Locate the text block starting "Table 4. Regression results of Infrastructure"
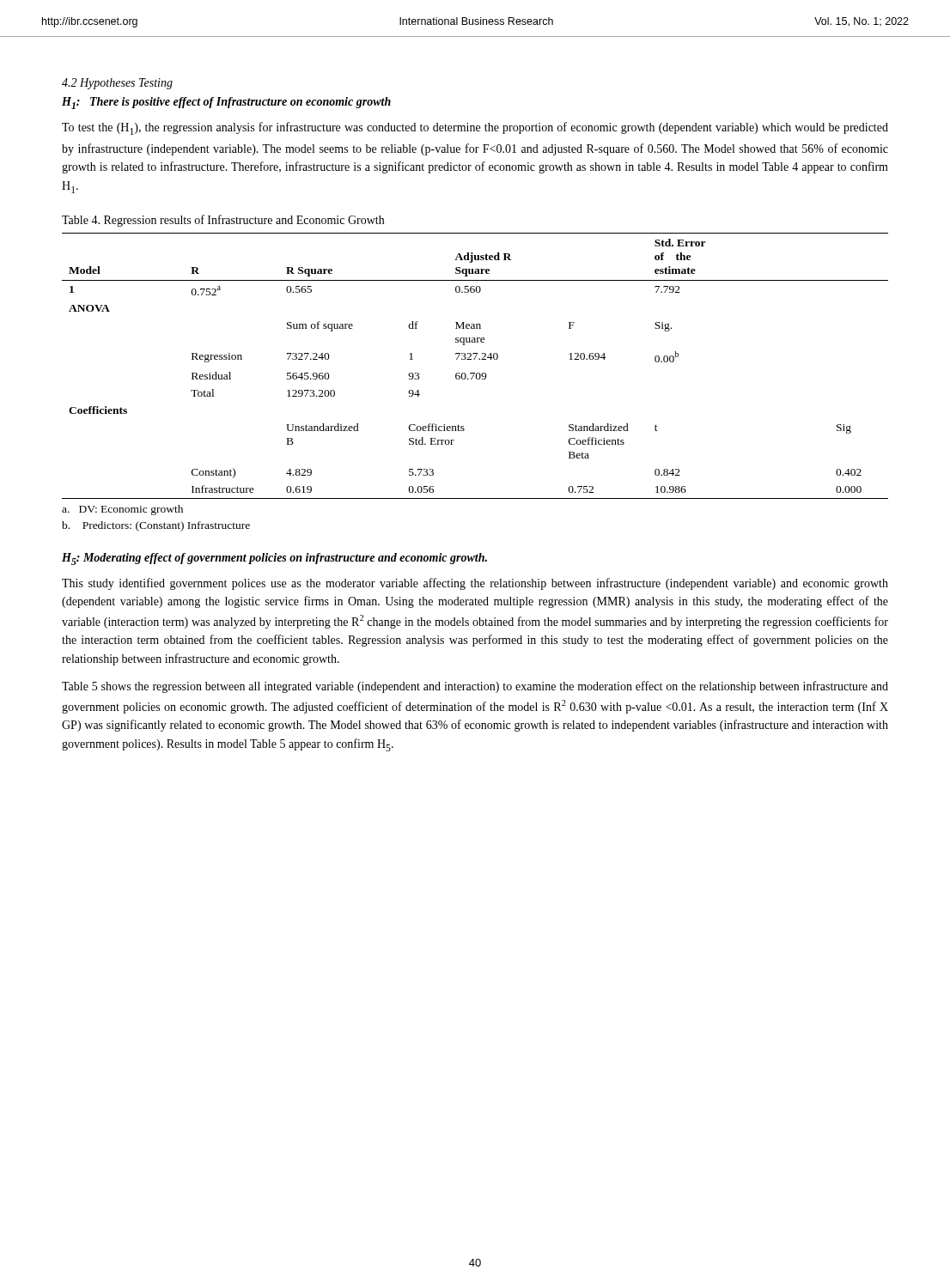 pos(223,220)
